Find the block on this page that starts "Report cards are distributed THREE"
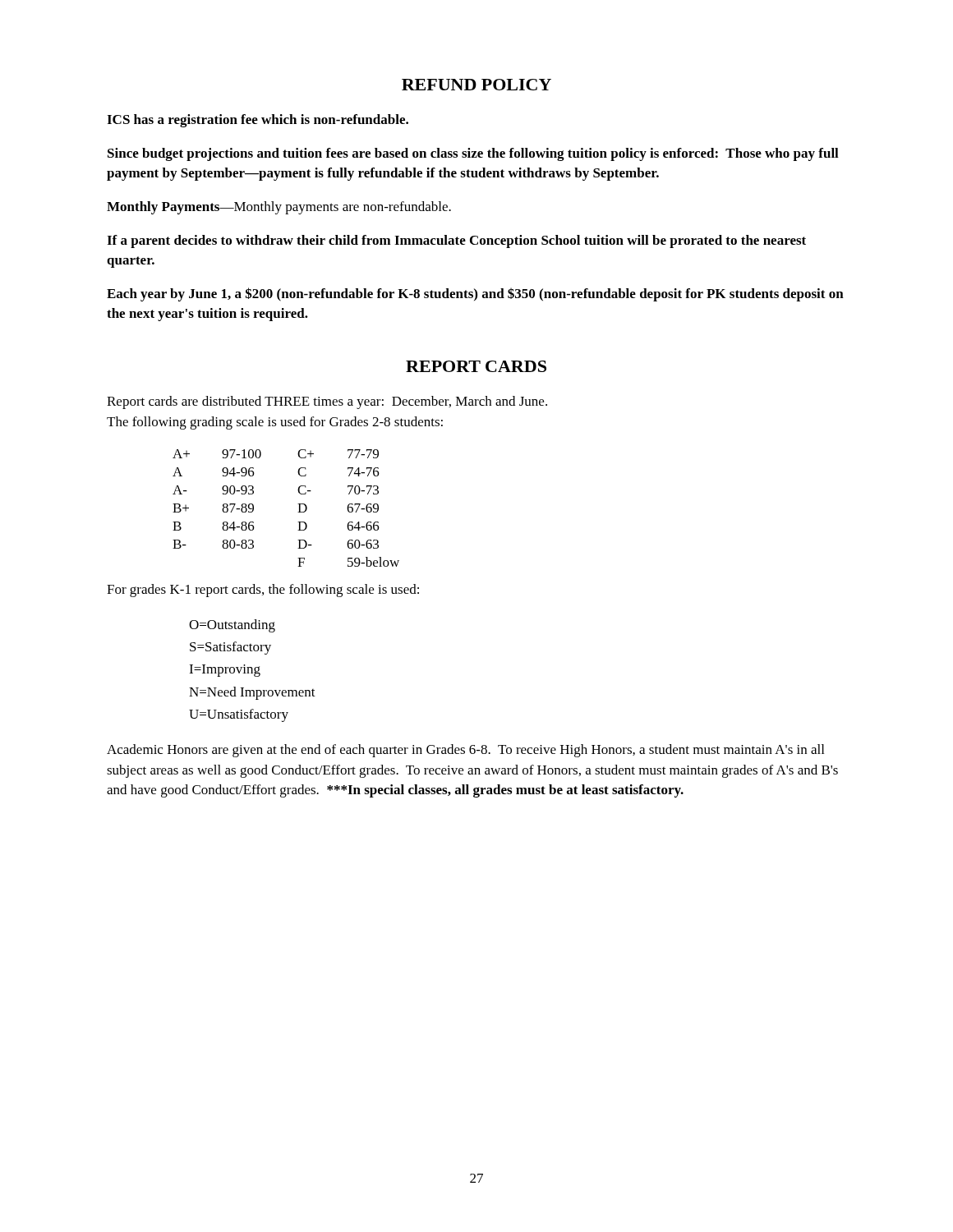The width and height of the screenshot is (953, 1232). pyautogui.click(x=327, y=411)
